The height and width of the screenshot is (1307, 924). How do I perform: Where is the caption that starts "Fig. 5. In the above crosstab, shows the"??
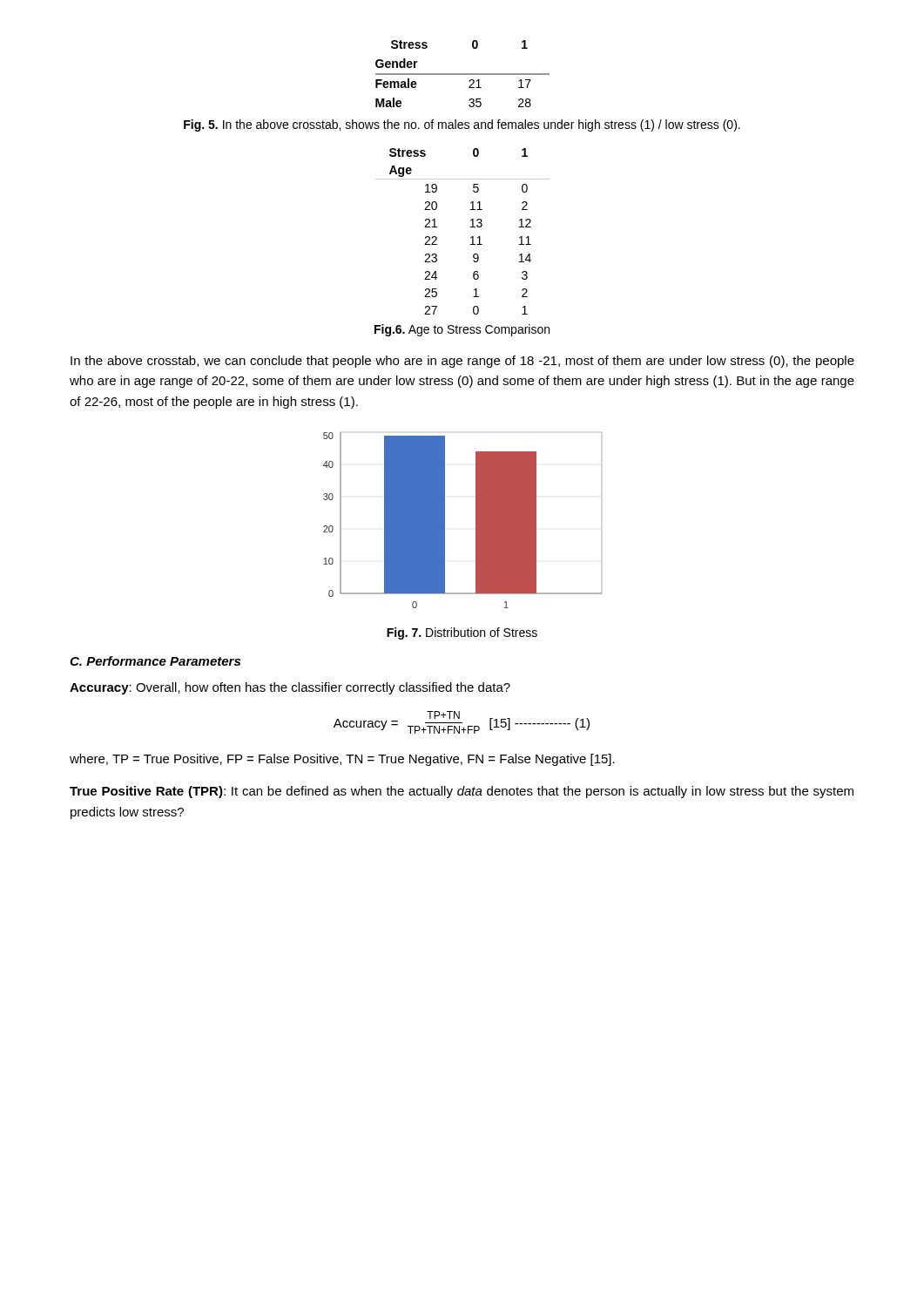pyautogui.click(x=462, y=125)
